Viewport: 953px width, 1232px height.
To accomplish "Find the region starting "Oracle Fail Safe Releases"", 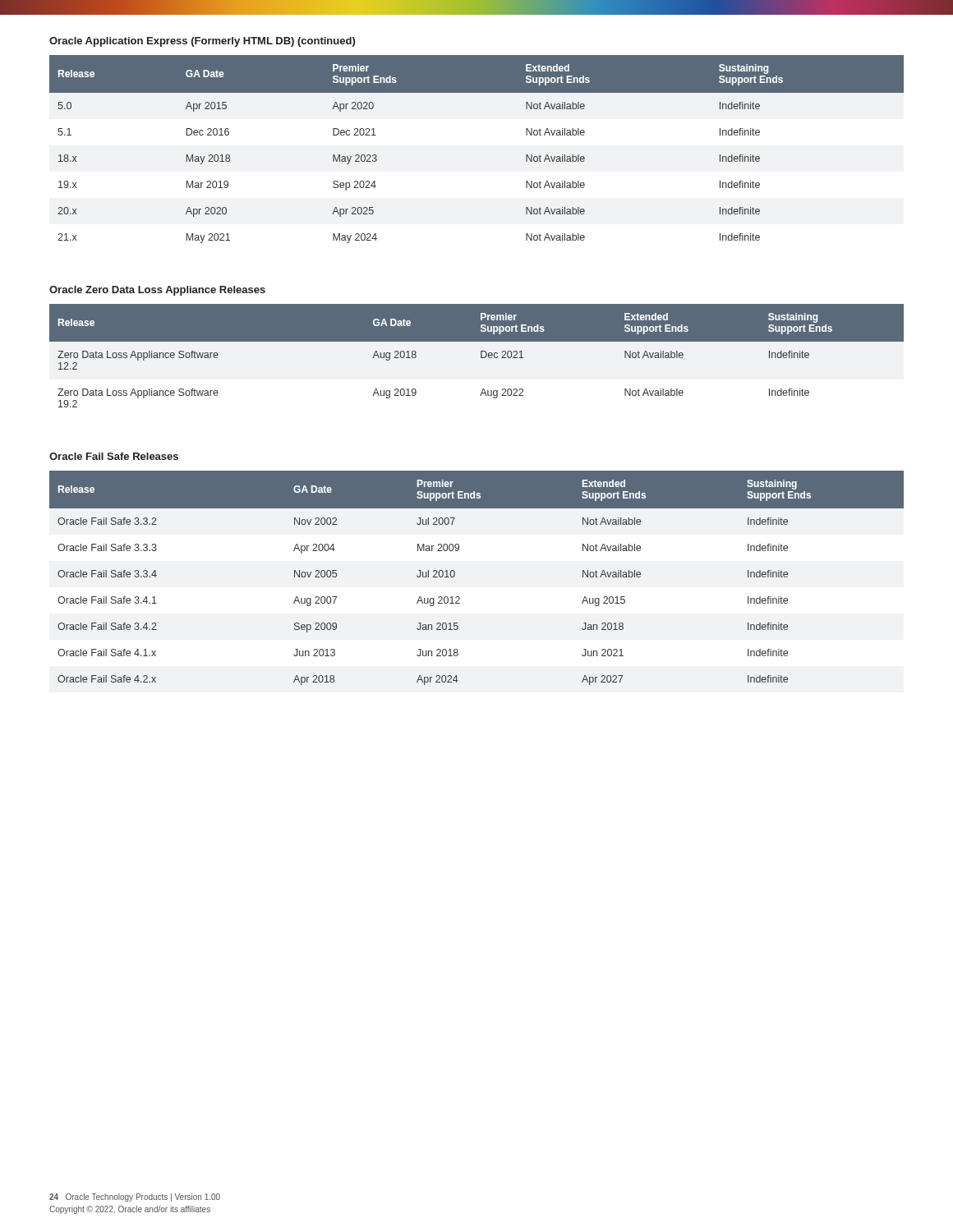I will point(114,456).
